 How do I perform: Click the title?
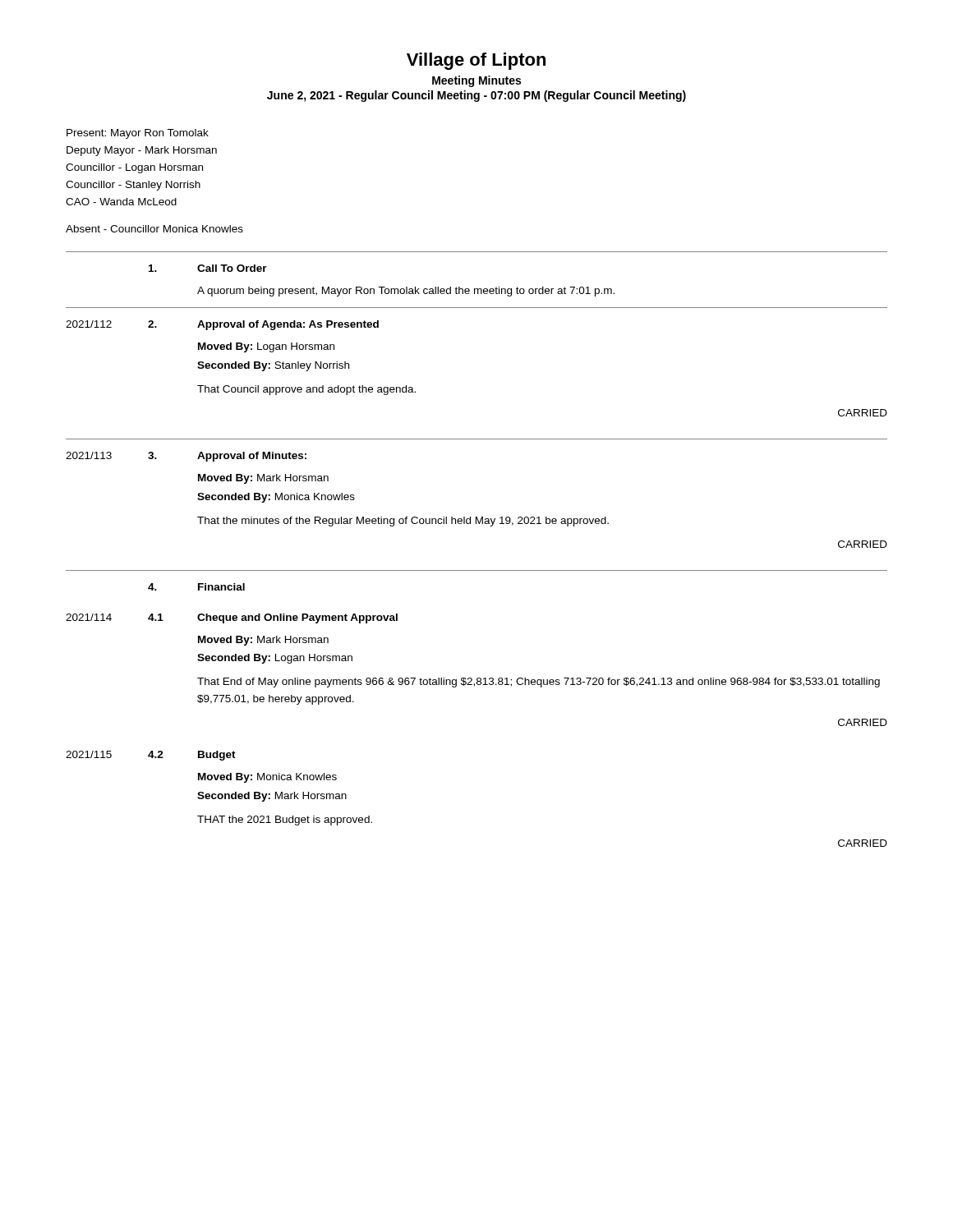pos(476,60)
